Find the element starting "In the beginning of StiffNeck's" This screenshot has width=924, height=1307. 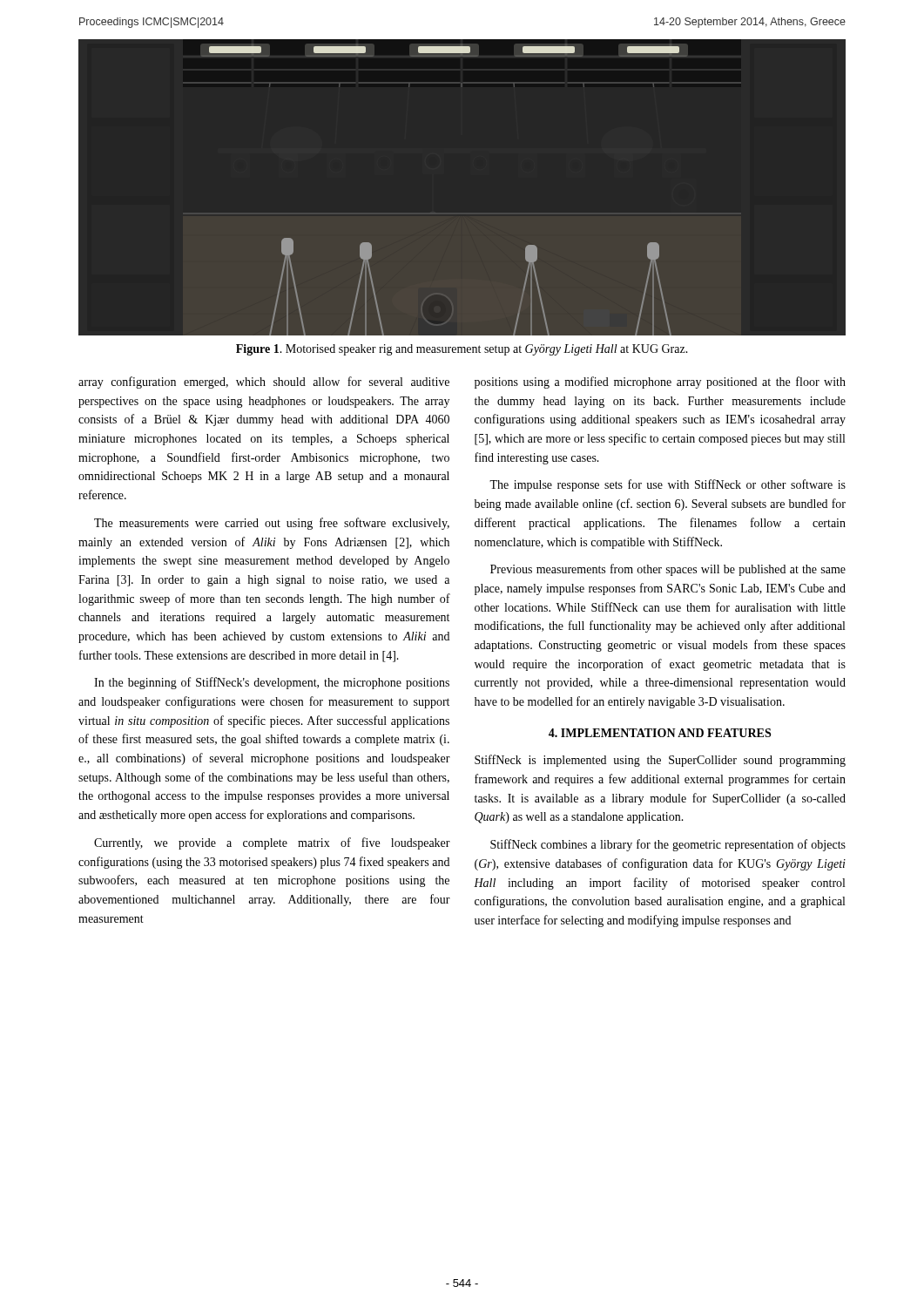[x=264, y=749]
